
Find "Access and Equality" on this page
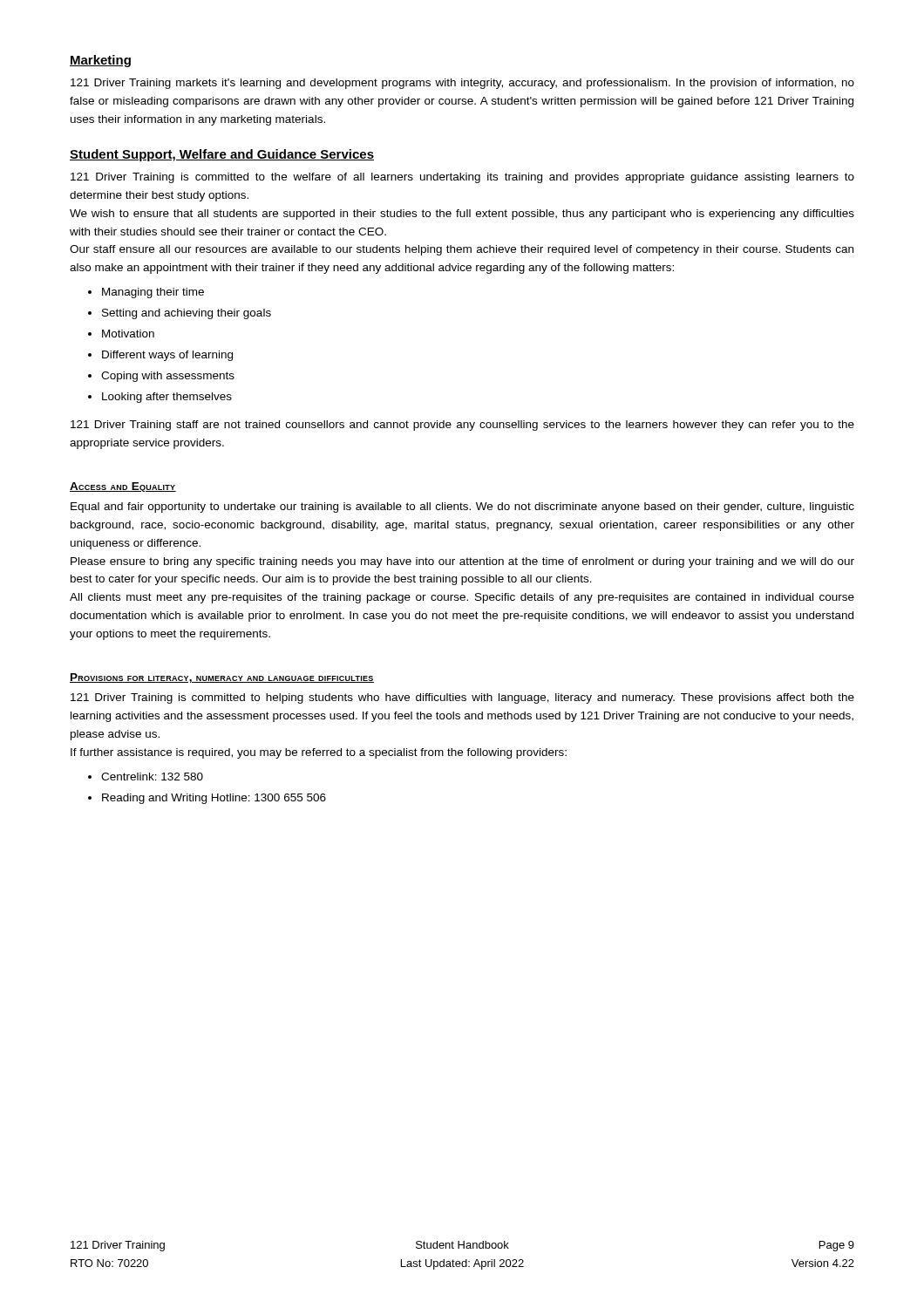point(123,487)
